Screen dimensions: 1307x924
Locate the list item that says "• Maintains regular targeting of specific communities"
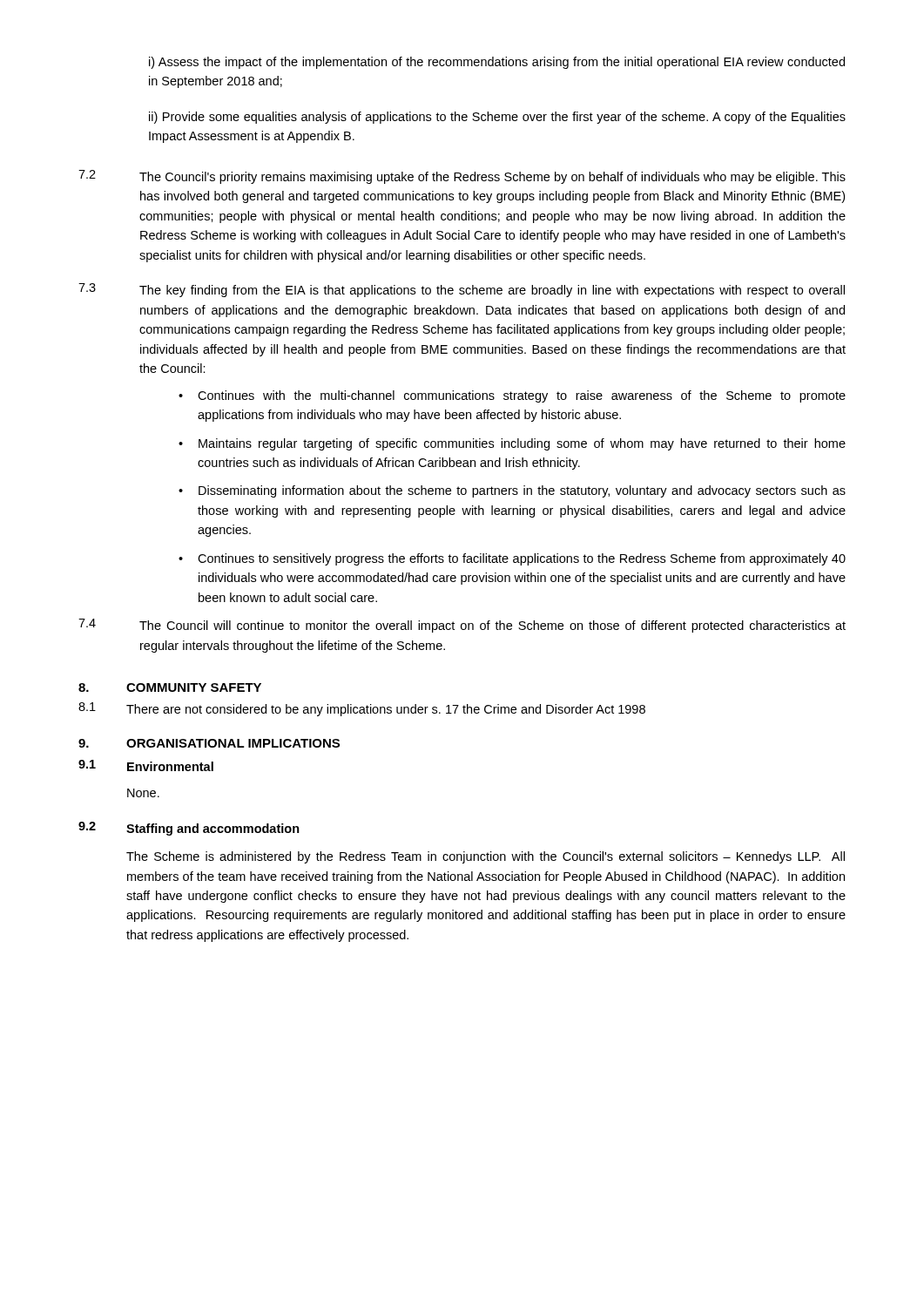512,453
